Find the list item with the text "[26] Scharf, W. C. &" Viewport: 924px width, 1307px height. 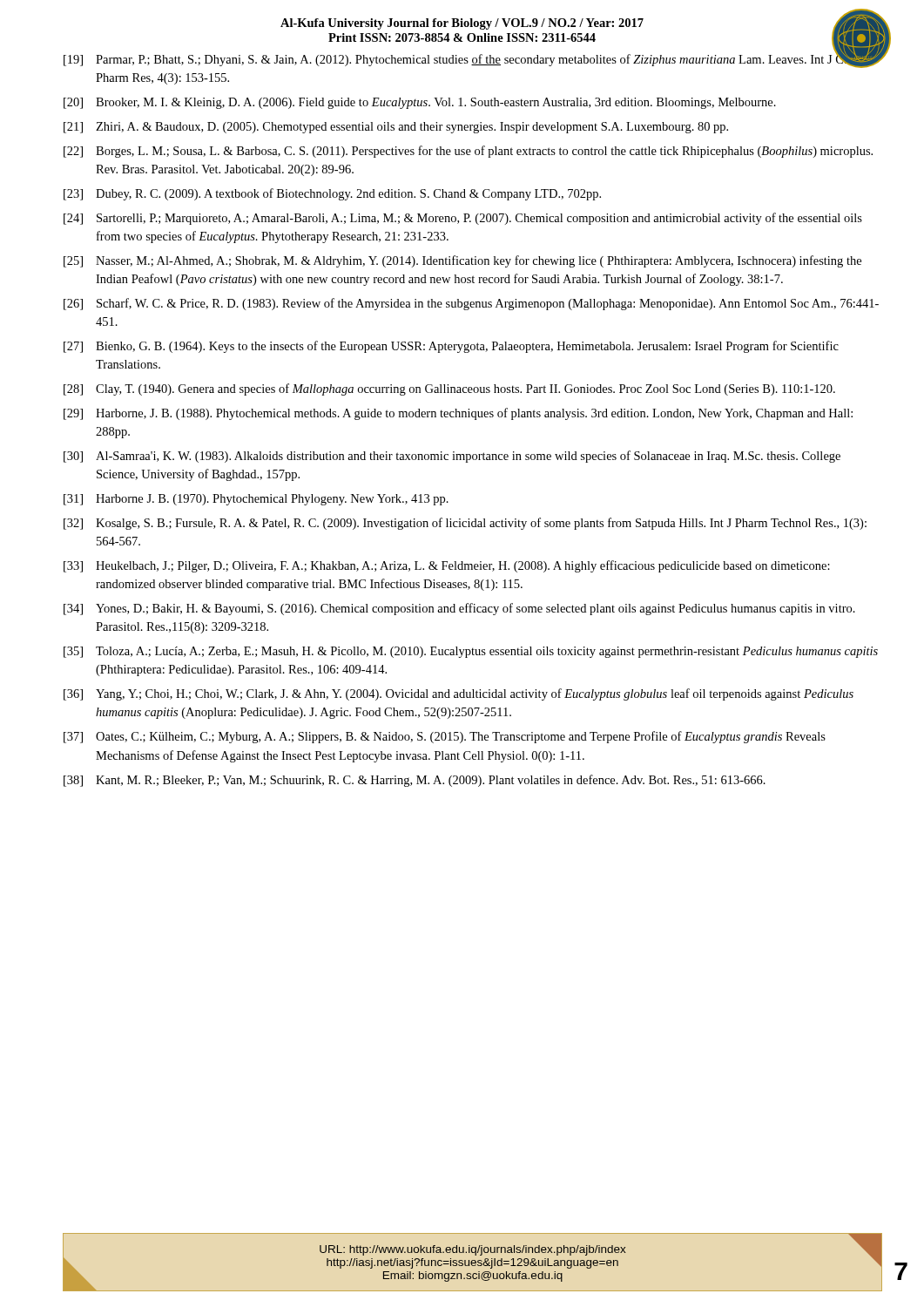click(x=472, y=313)
